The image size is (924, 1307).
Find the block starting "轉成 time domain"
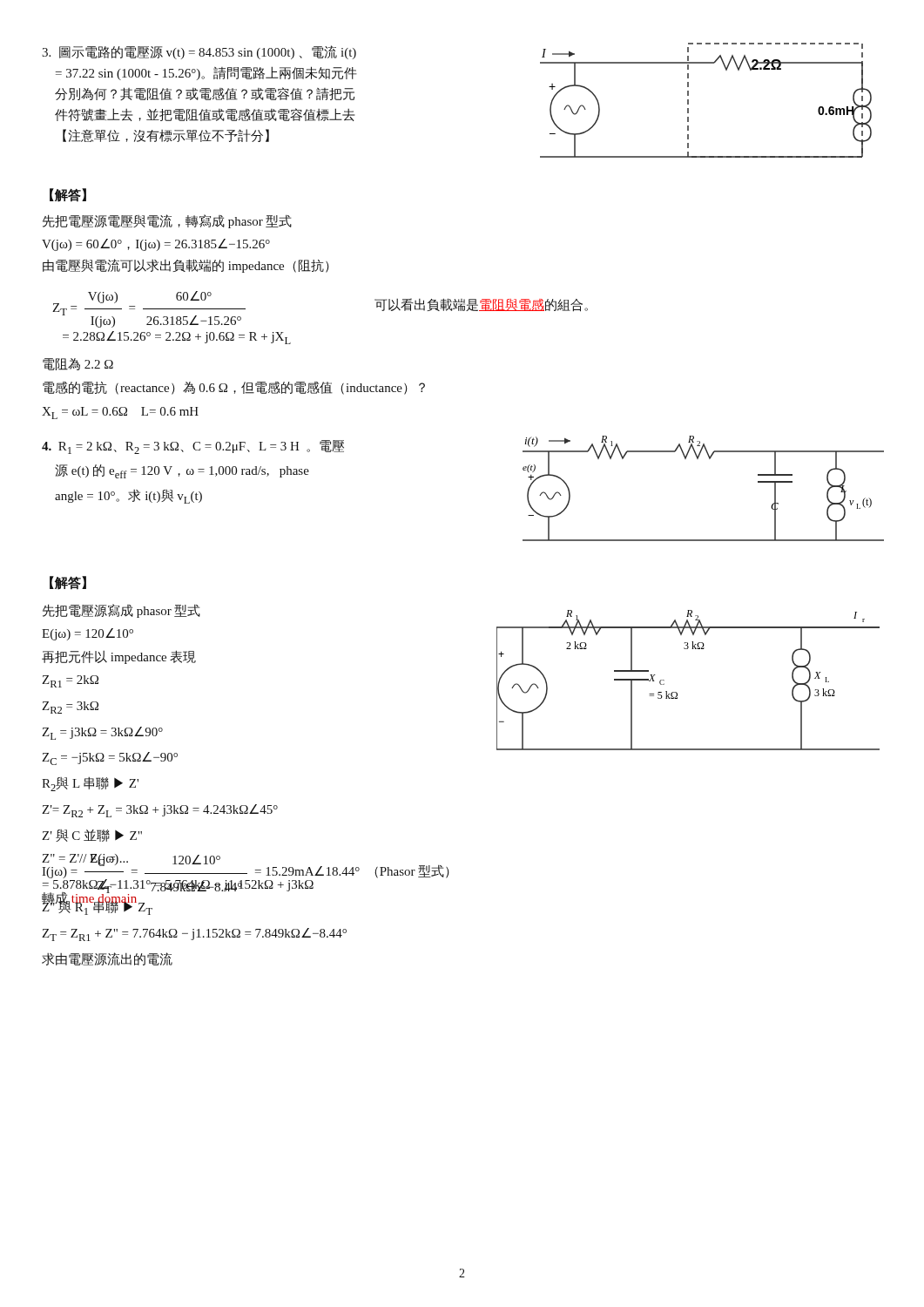89,898
